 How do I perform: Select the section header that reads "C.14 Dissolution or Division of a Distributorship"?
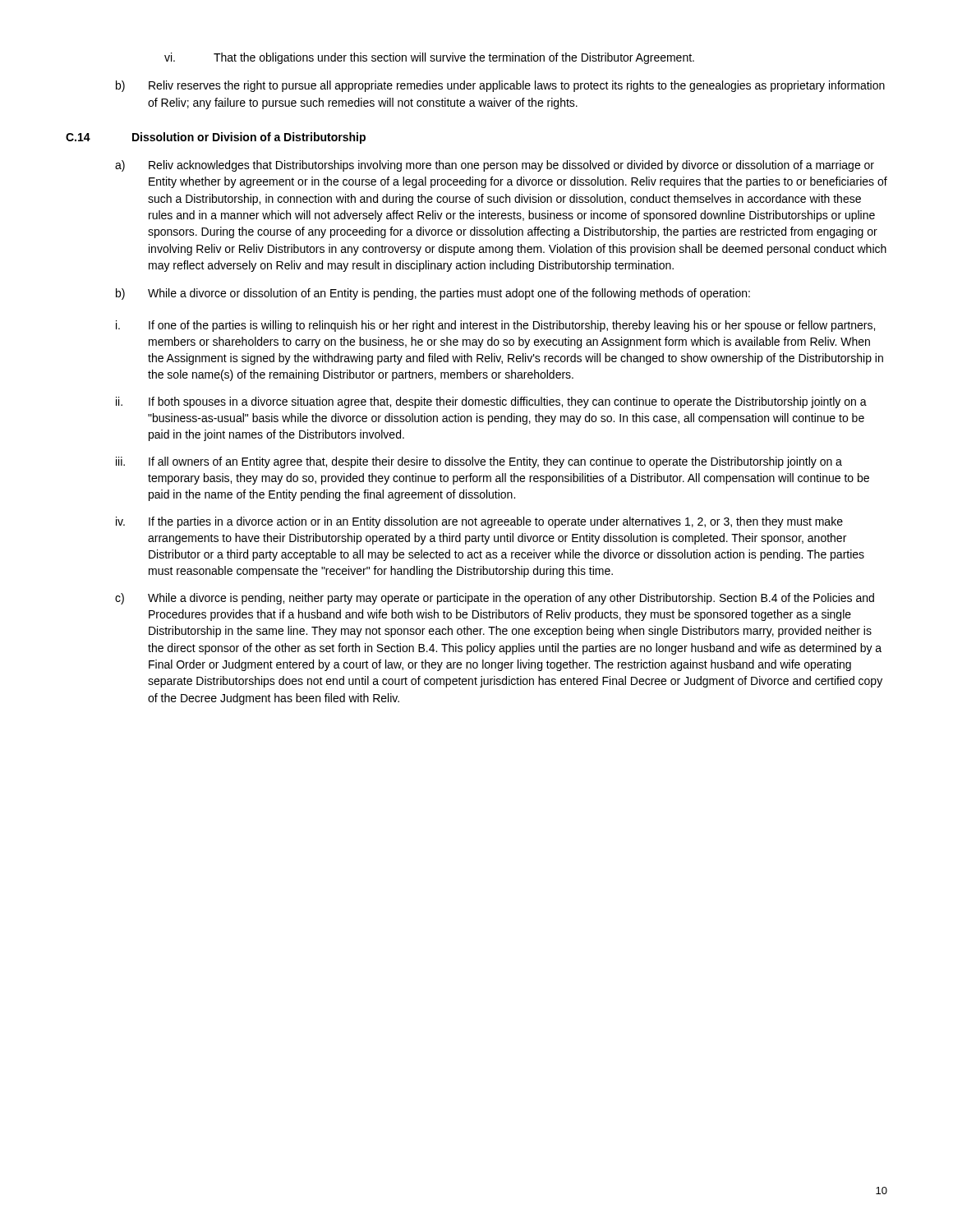pyautogui.click(x=216, y=137)
